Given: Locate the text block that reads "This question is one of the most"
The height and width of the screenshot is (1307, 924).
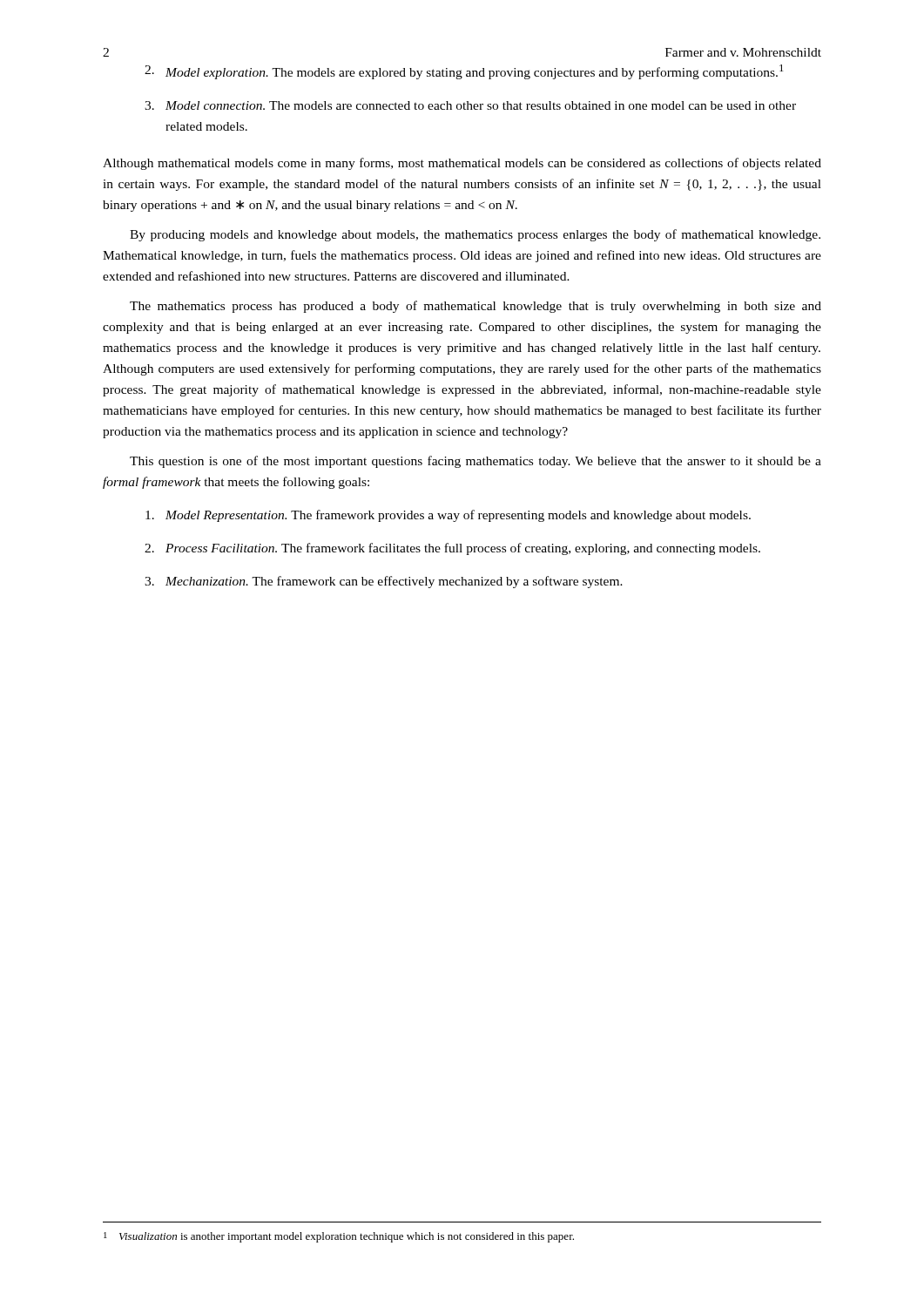Looking at the screenshot, I should click(x=462, y=471).
